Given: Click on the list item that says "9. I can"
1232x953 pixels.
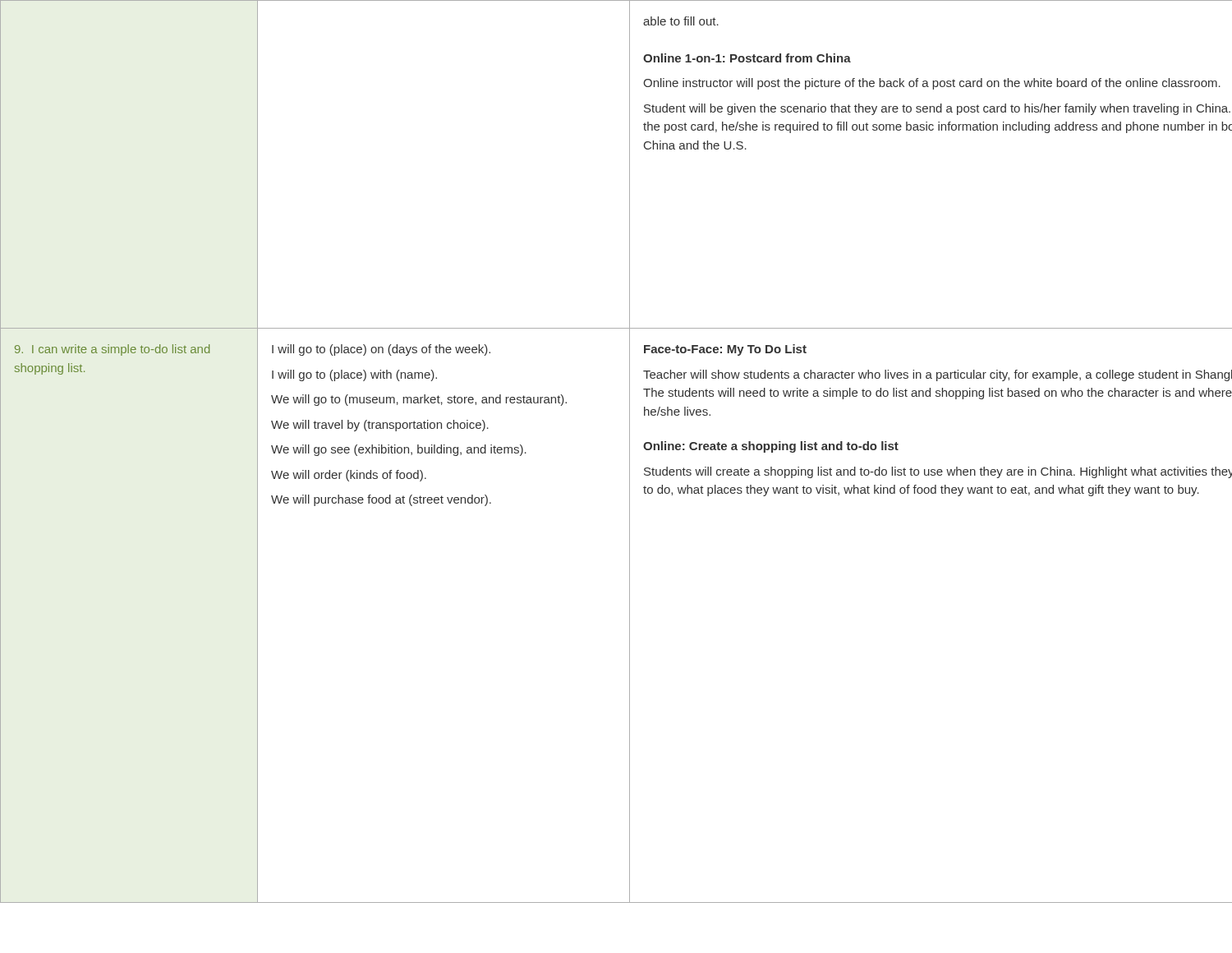Looking at the screenshot, I should [129, 359].
